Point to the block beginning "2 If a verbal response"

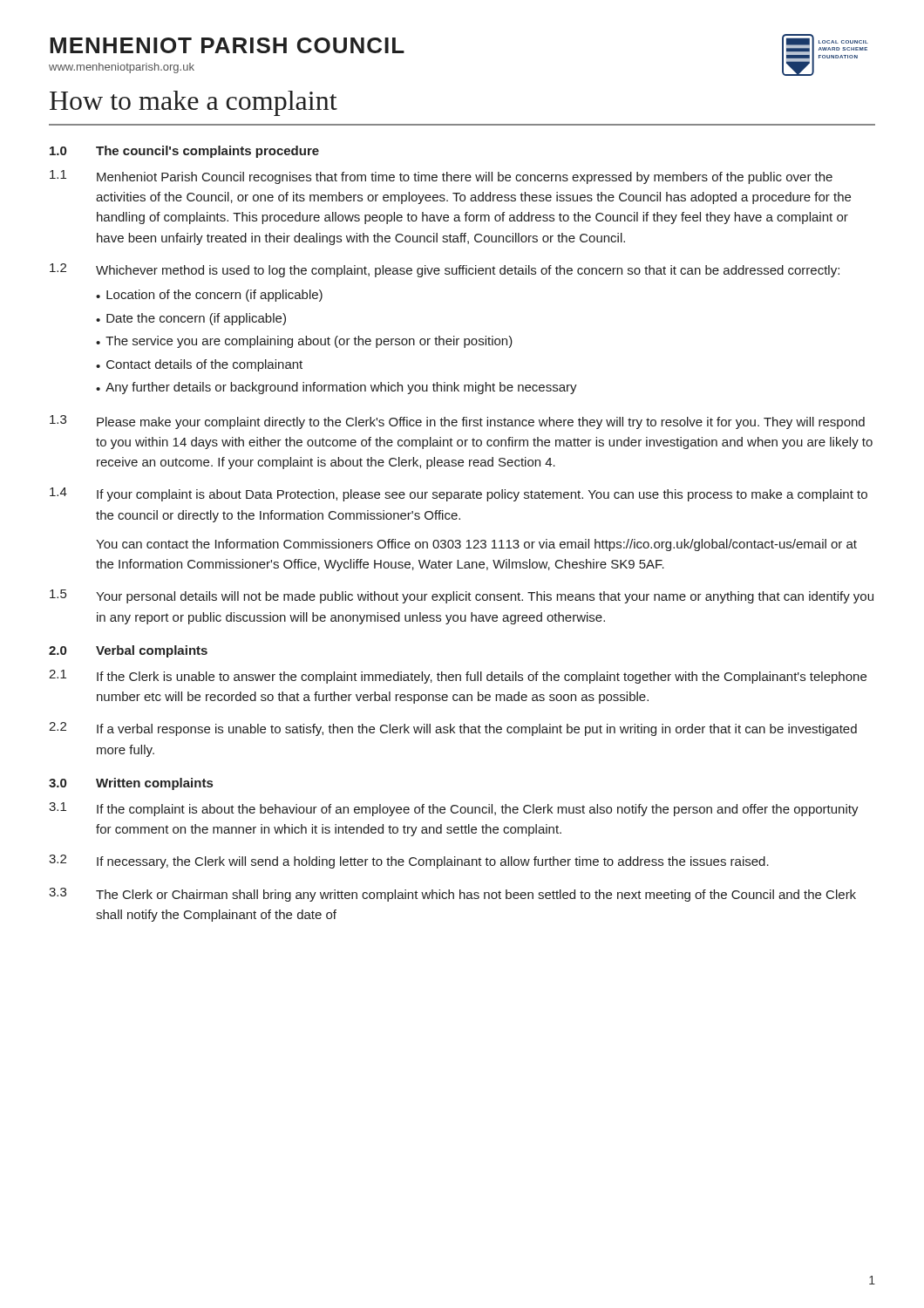point(462,739)
